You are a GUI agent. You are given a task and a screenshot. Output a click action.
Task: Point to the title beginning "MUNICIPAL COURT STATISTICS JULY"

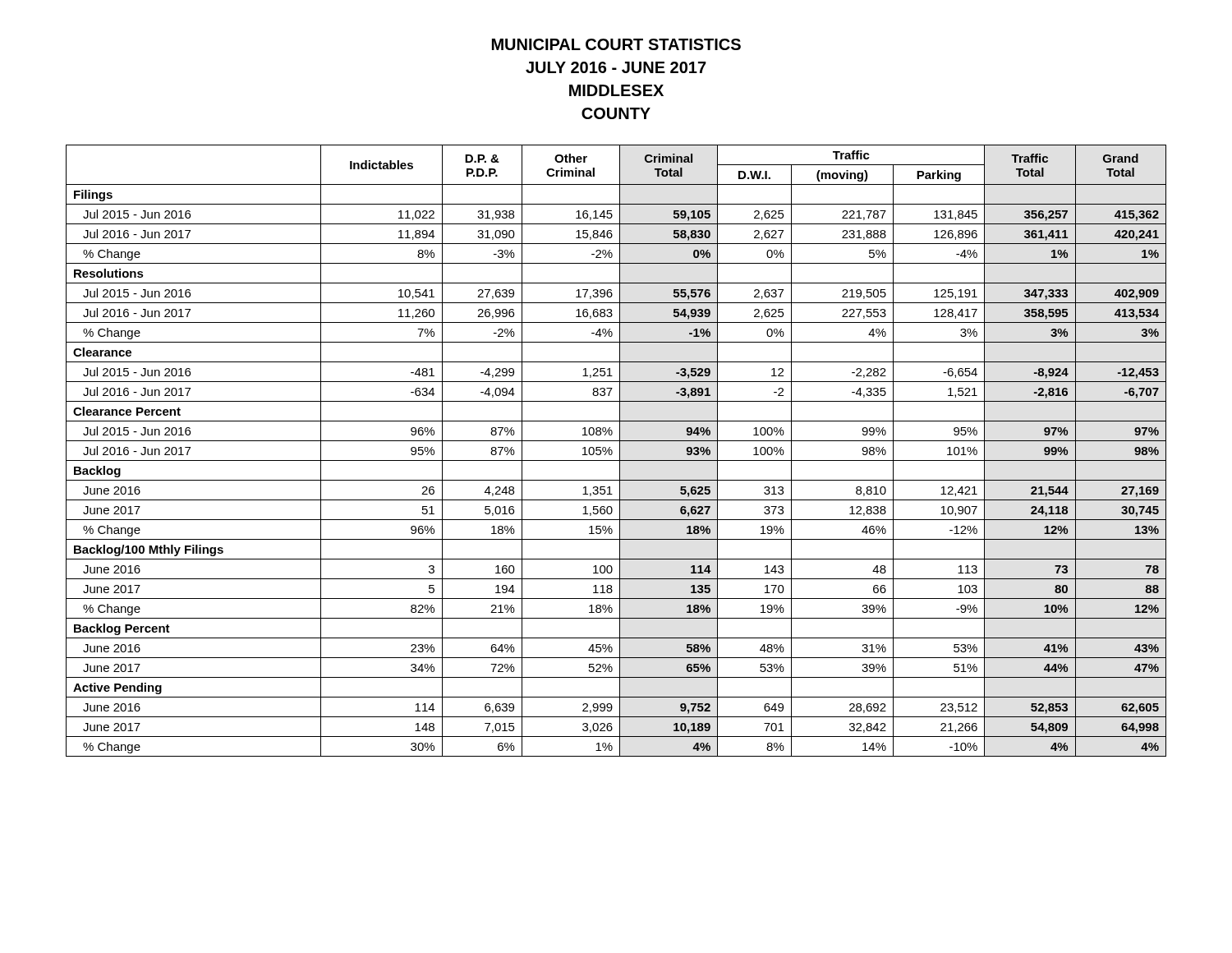616,79
